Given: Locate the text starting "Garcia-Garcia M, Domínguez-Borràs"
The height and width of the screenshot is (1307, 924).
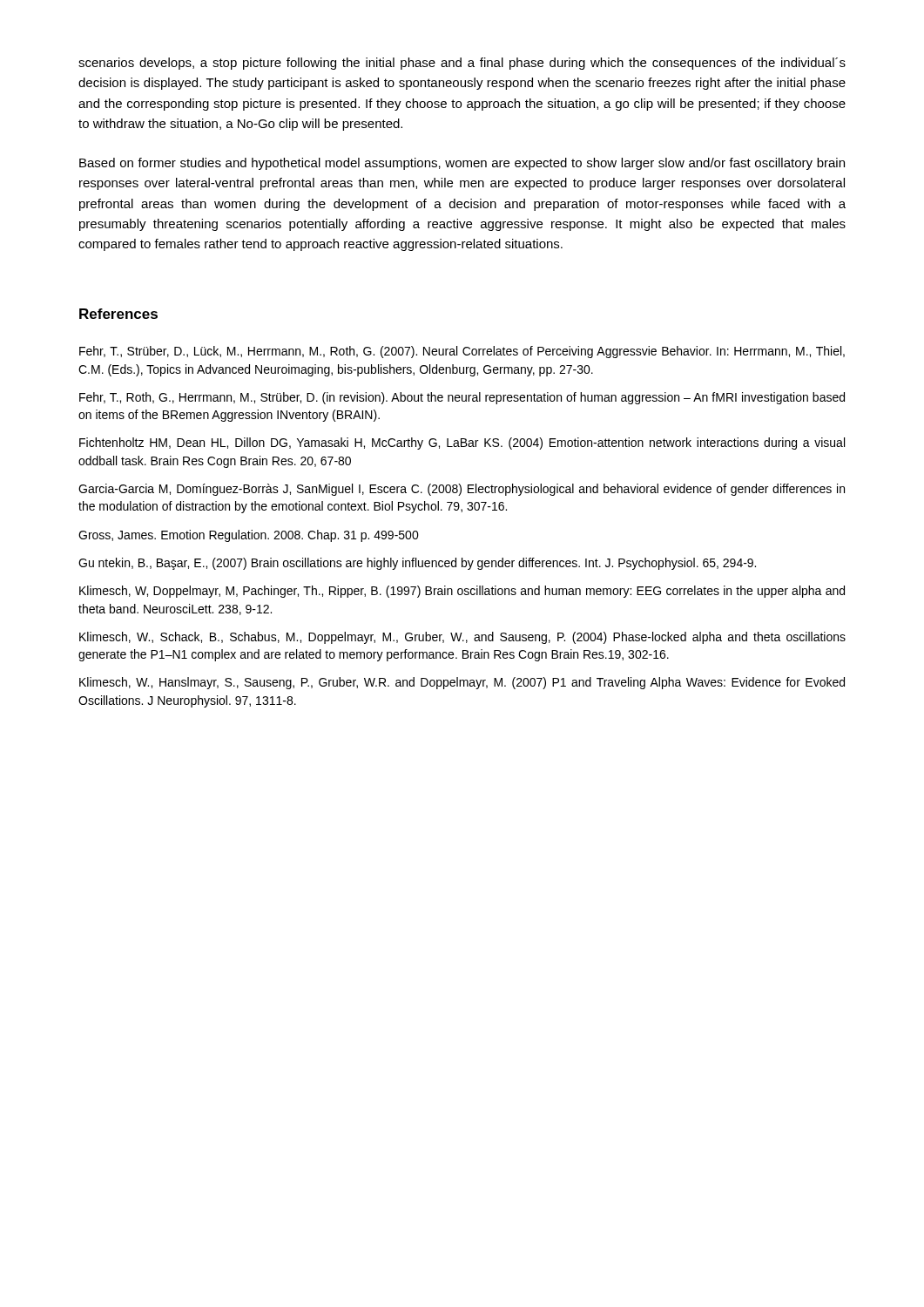Looking at the screenshot, I should tap(462, 498).
